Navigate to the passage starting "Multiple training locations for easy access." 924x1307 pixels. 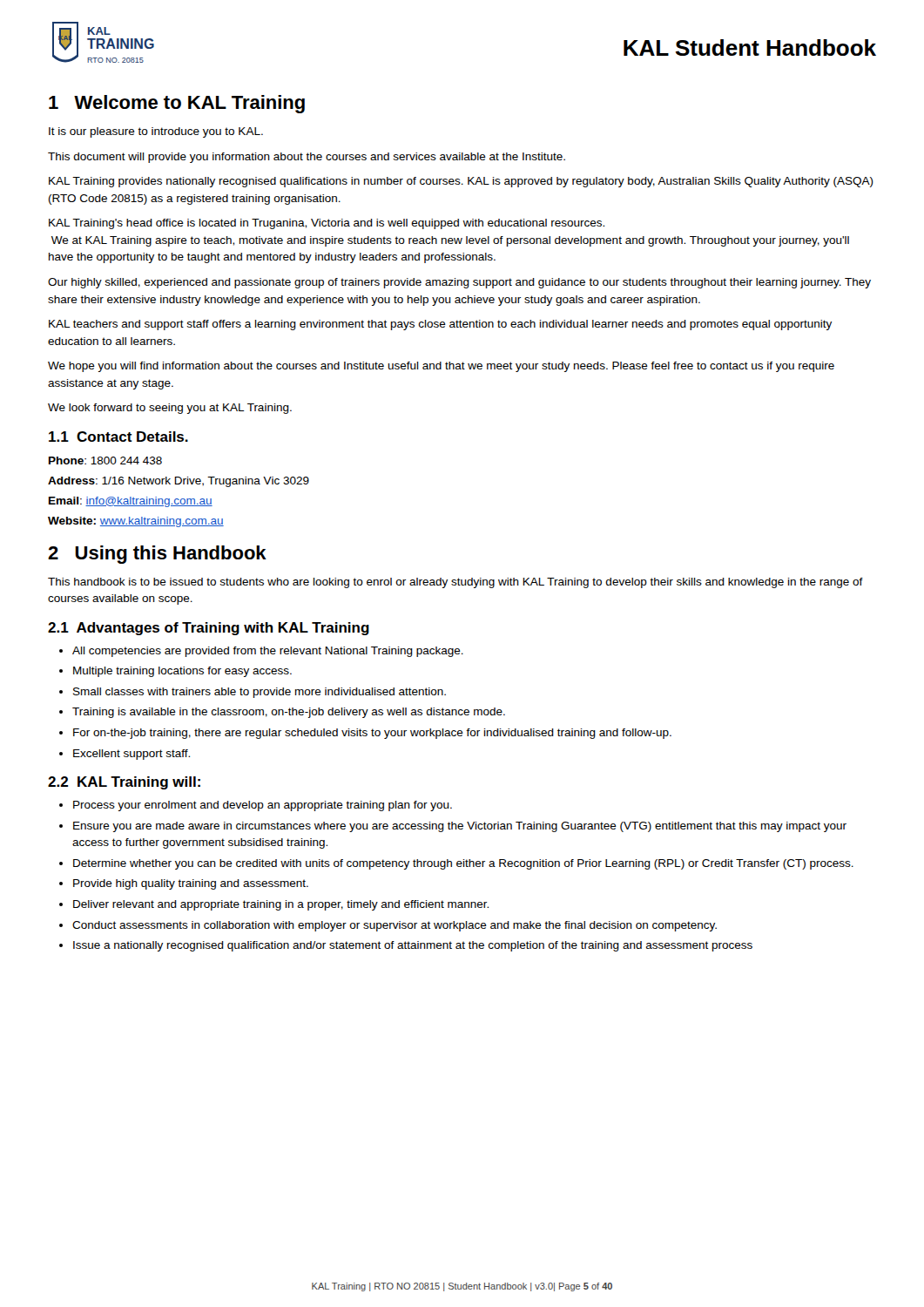182,671
